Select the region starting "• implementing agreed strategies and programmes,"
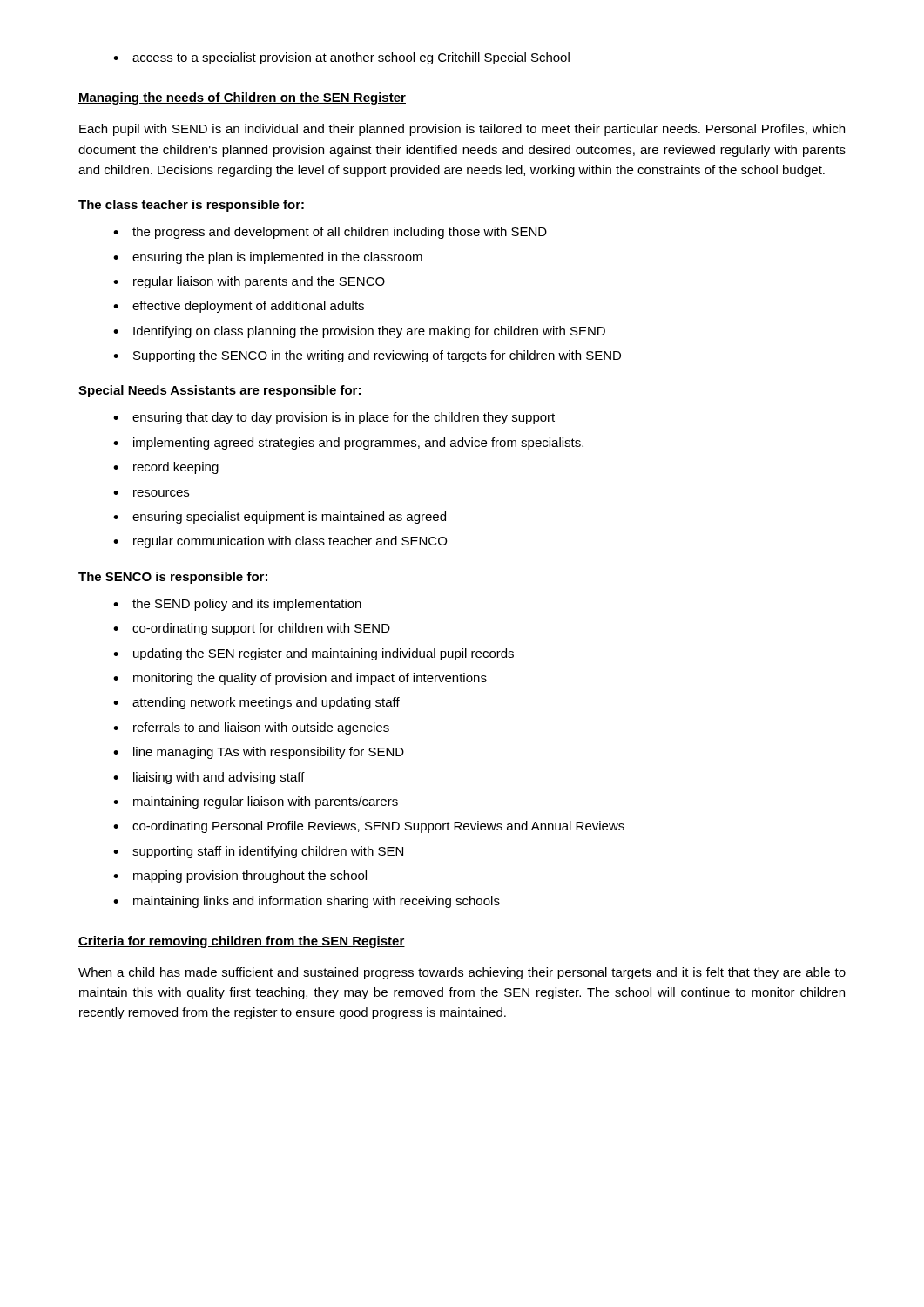This screenshot has width=924, height=1307. pos(479,444)
